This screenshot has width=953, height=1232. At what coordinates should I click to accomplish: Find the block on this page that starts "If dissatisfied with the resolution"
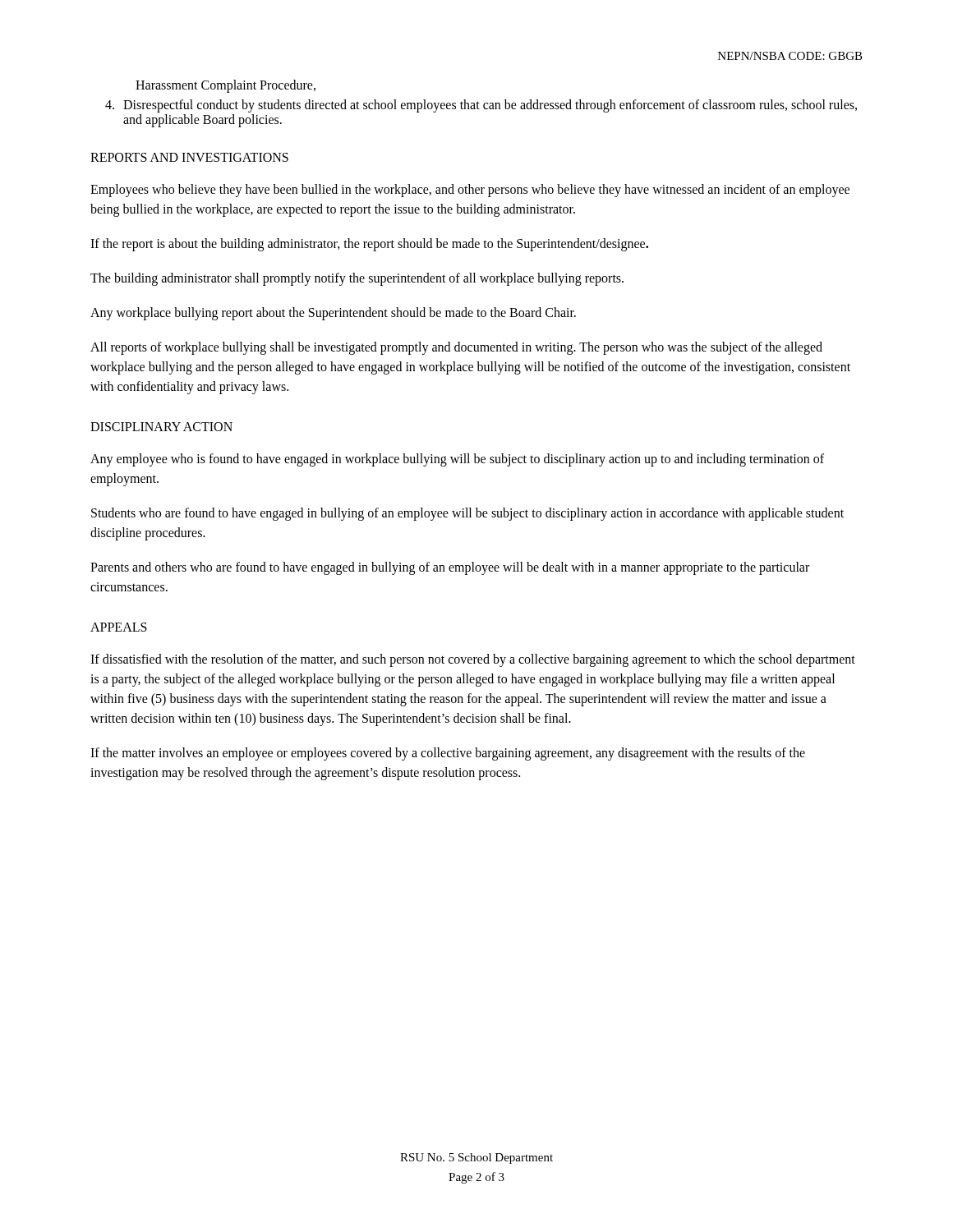(473, 689)
